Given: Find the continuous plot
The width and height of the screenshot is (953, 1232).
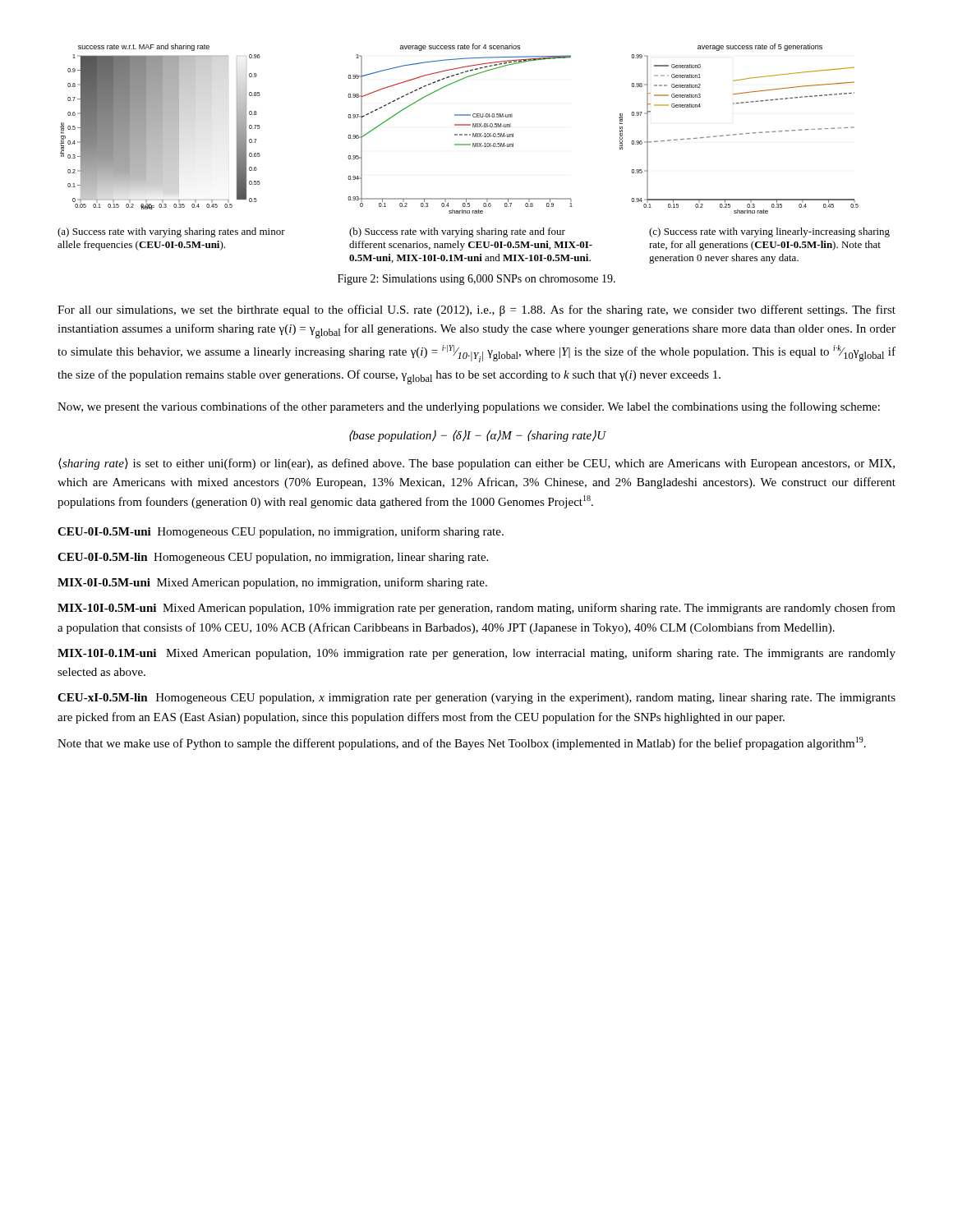Looking at the screenshot, I should (185, 127).
